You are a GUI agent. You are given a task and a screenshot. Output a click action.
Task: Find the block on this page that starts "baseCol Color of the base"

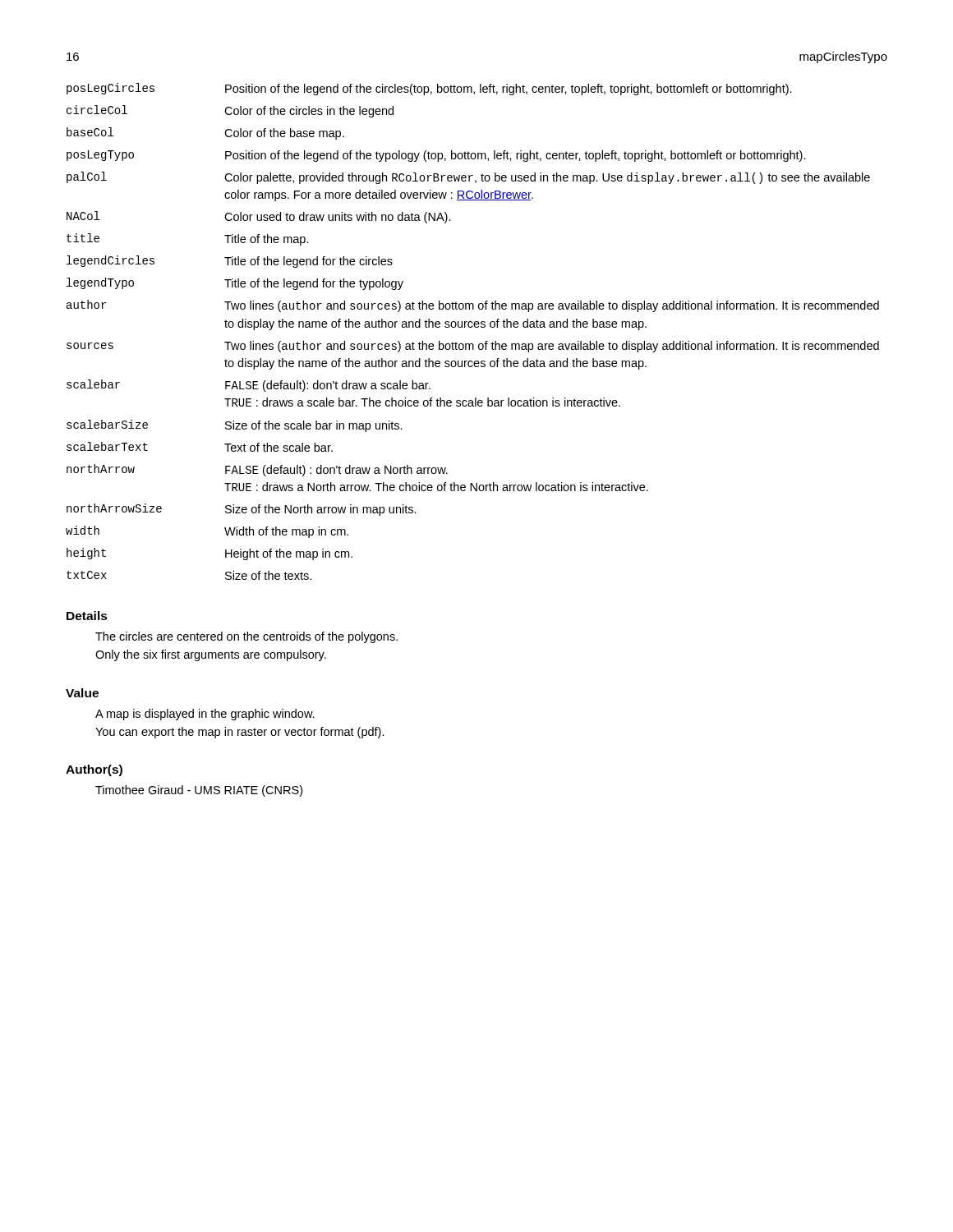(x=90, y=133)
